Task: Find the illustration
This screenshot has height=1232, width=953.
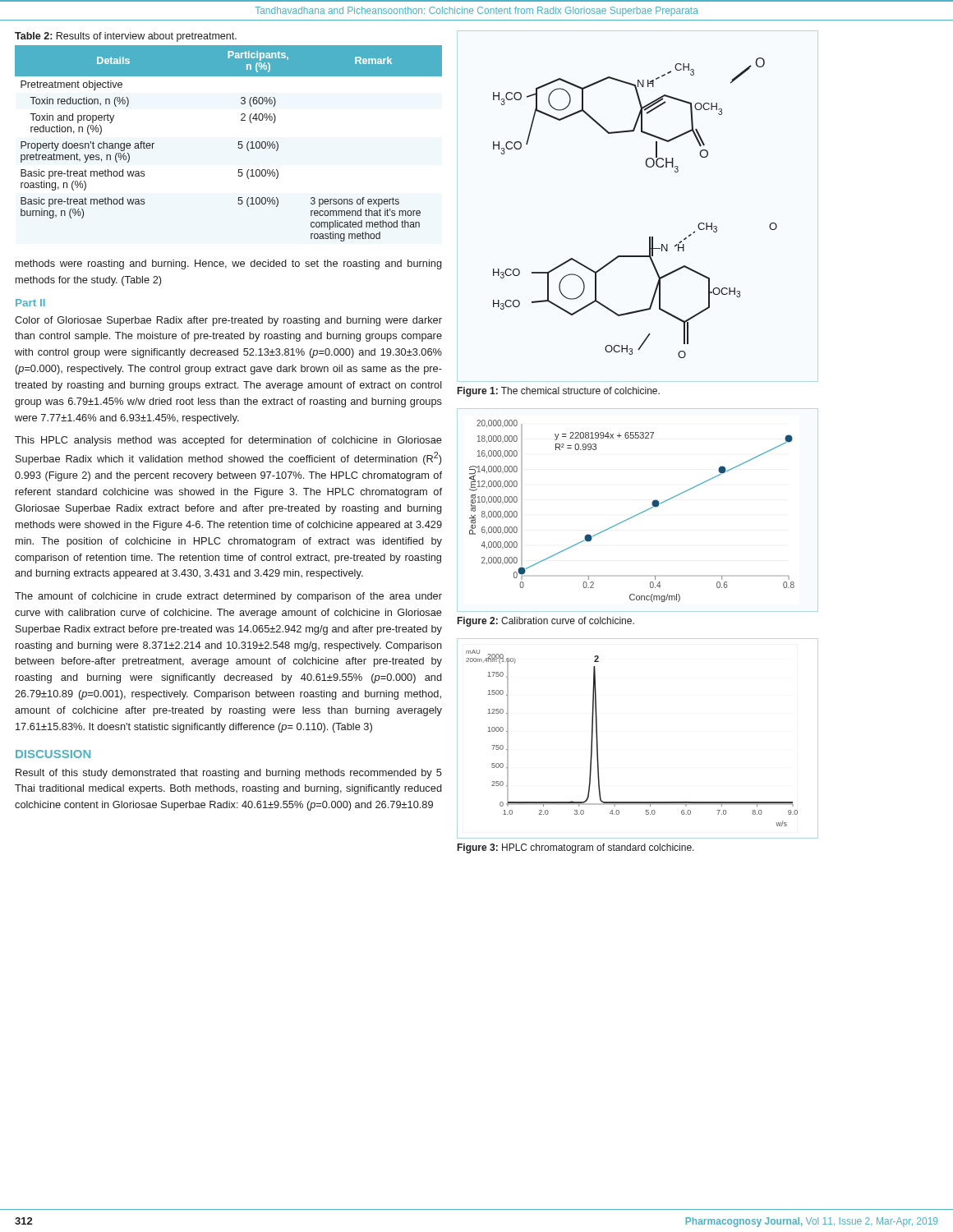Action: click(638, 206)
